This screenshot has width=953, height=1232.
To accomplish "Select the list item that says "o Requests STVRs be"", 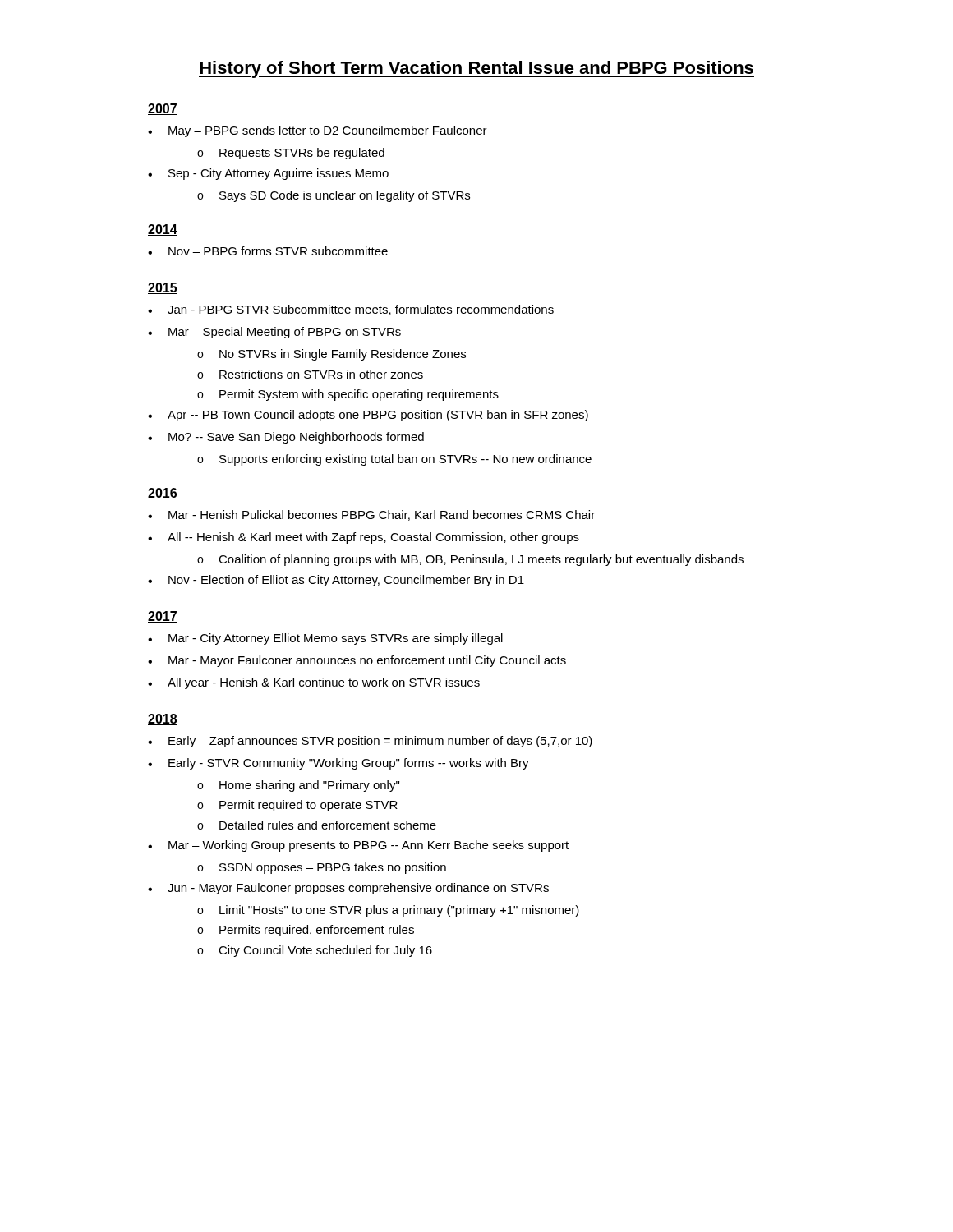I will click(291, 154).
